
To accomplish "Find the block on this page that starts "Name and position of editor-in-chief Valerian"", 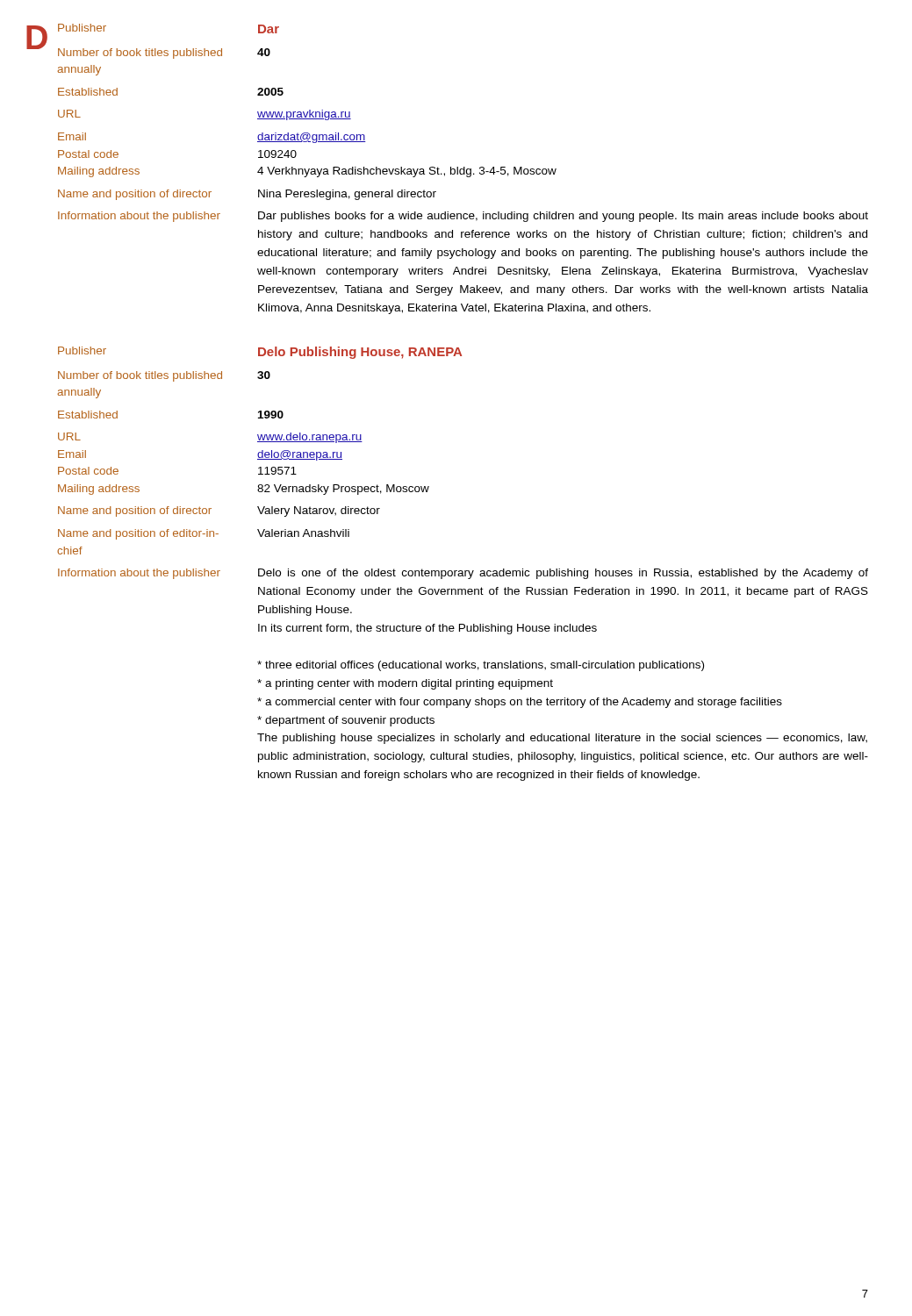I will pyautogui.click(x=204, y=534).
